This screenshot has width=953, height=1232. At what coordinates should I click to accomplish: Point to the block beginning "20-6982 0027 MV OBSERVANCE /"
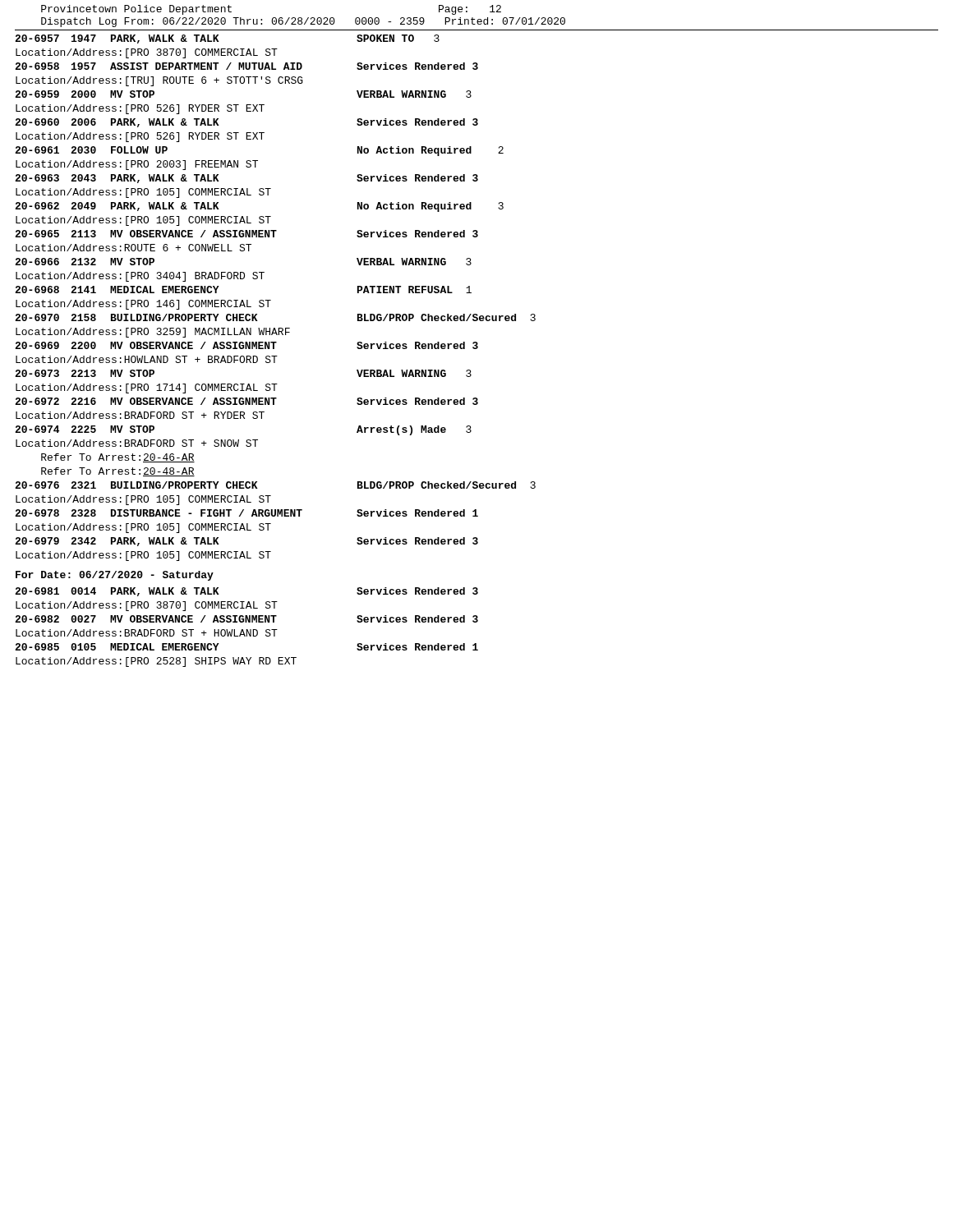476,627
